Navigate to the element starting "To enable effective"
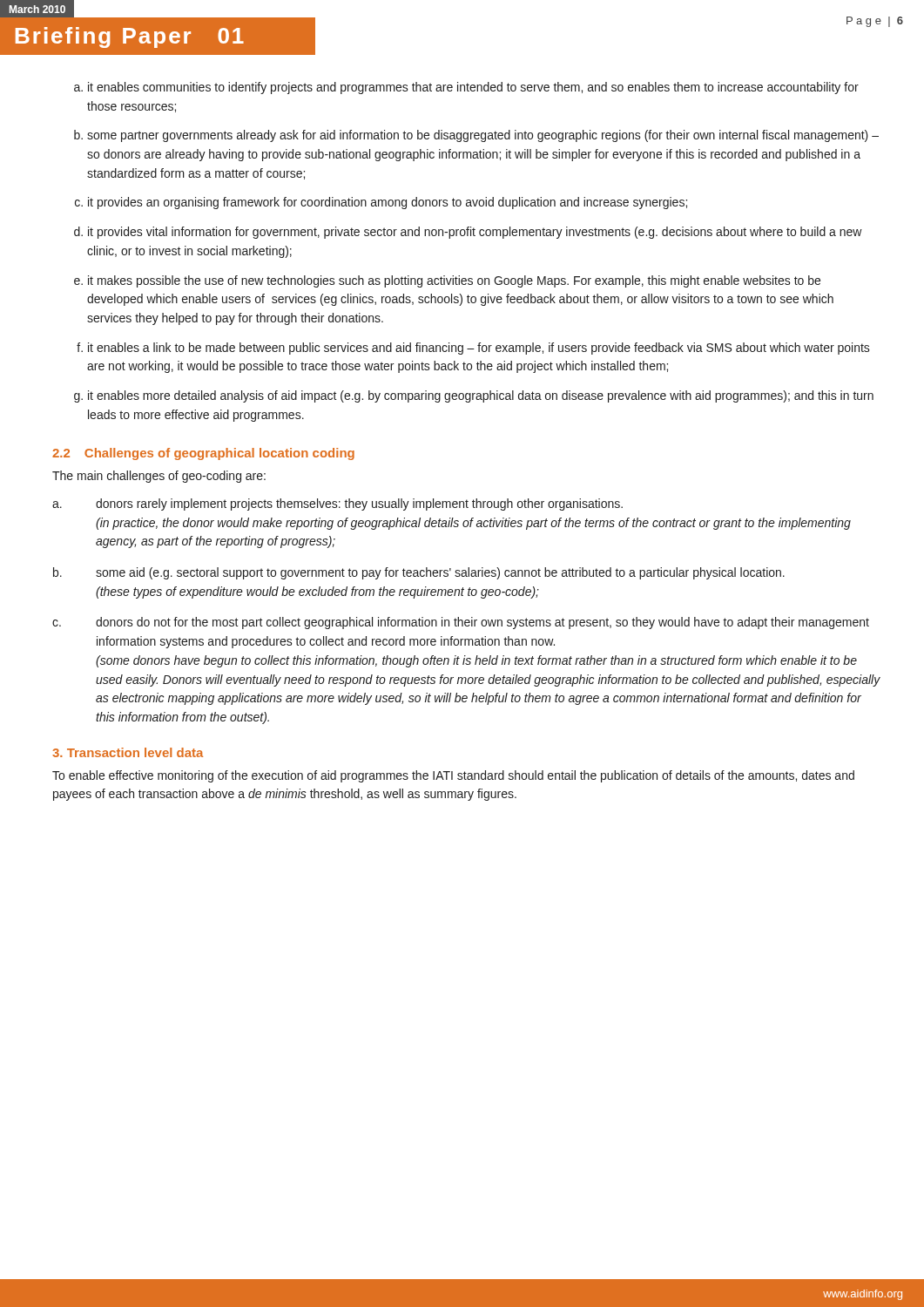The width and height of the screenshot is (924, 1307). [x=454, y=785]
